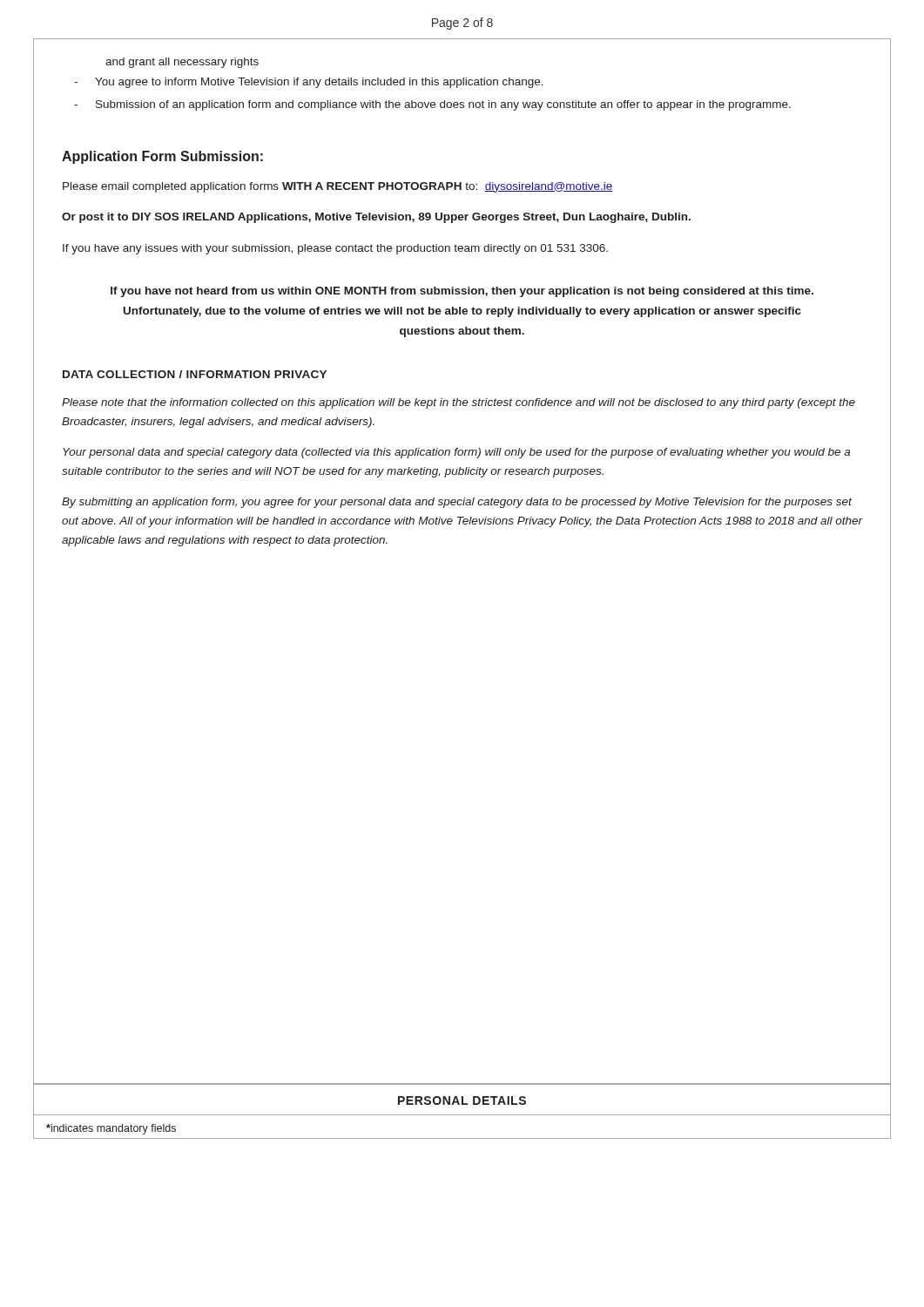Select the text block that says "By submitting an"
The height and width of the screenshot is (1307, 924).
(462, 521)
